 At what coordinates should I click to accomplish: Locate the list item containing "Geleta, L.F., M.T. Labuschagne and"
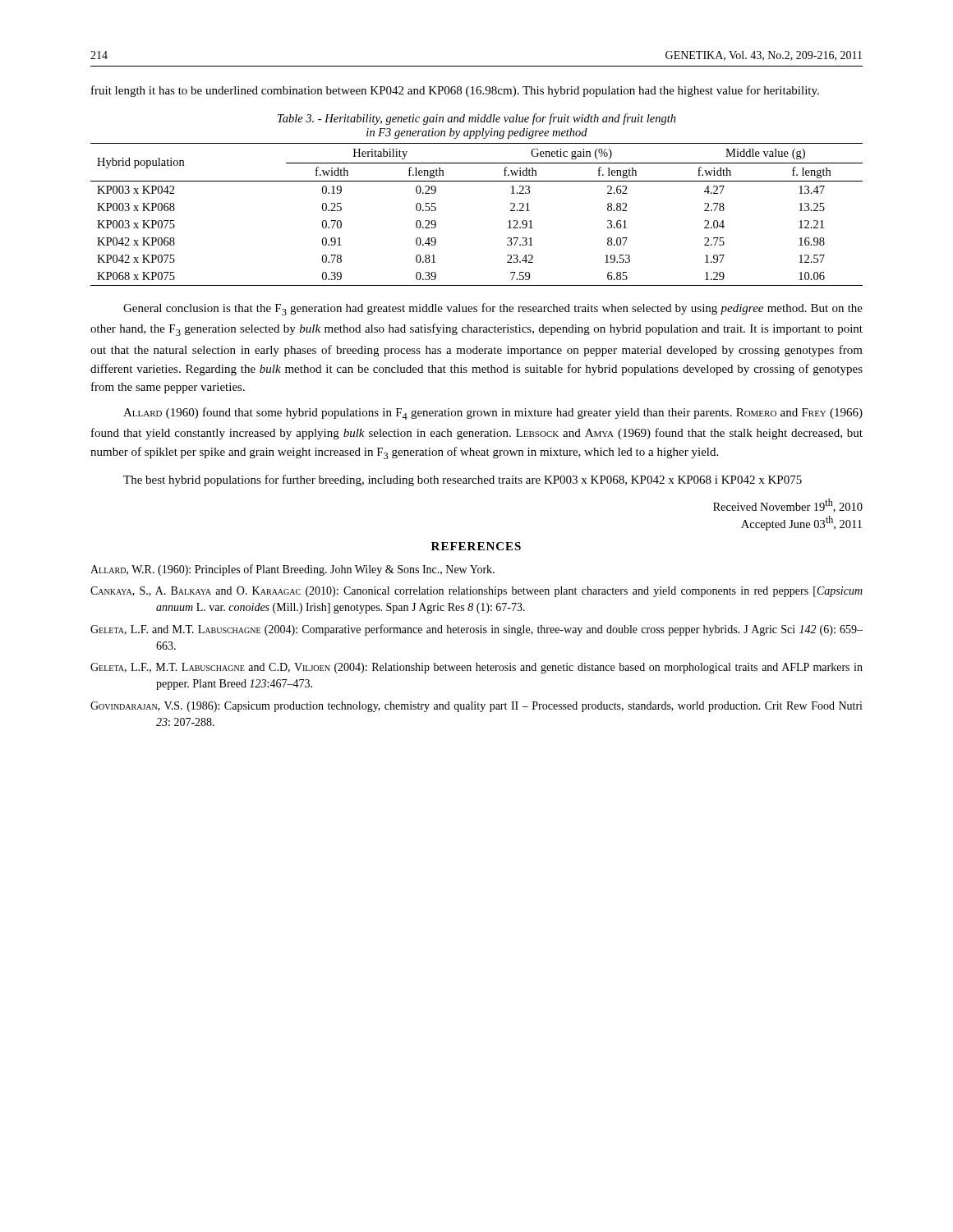476,676
